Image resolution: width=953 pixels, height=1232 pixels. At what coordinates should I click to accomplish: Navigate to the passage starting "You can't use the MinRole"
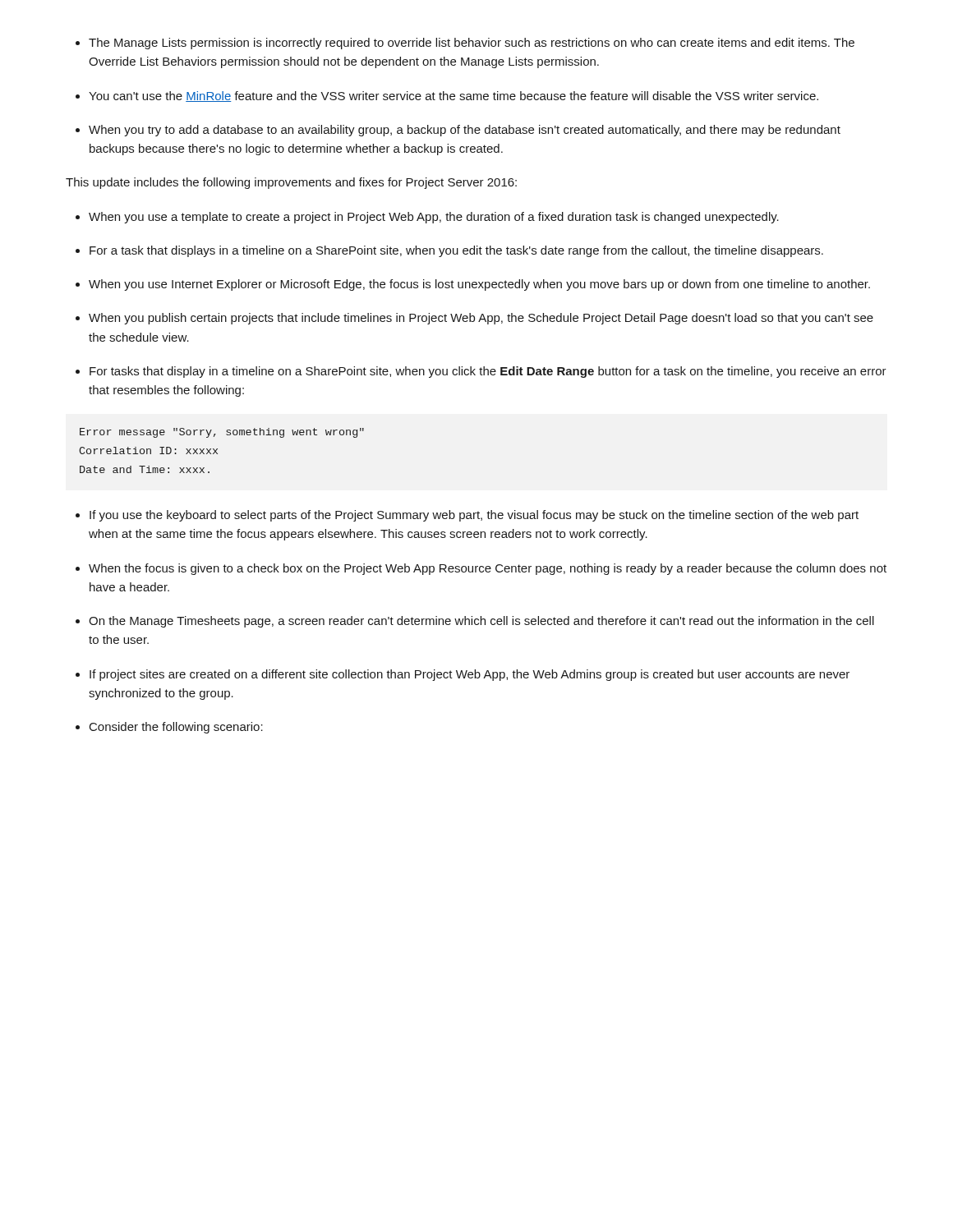(488, 95)
